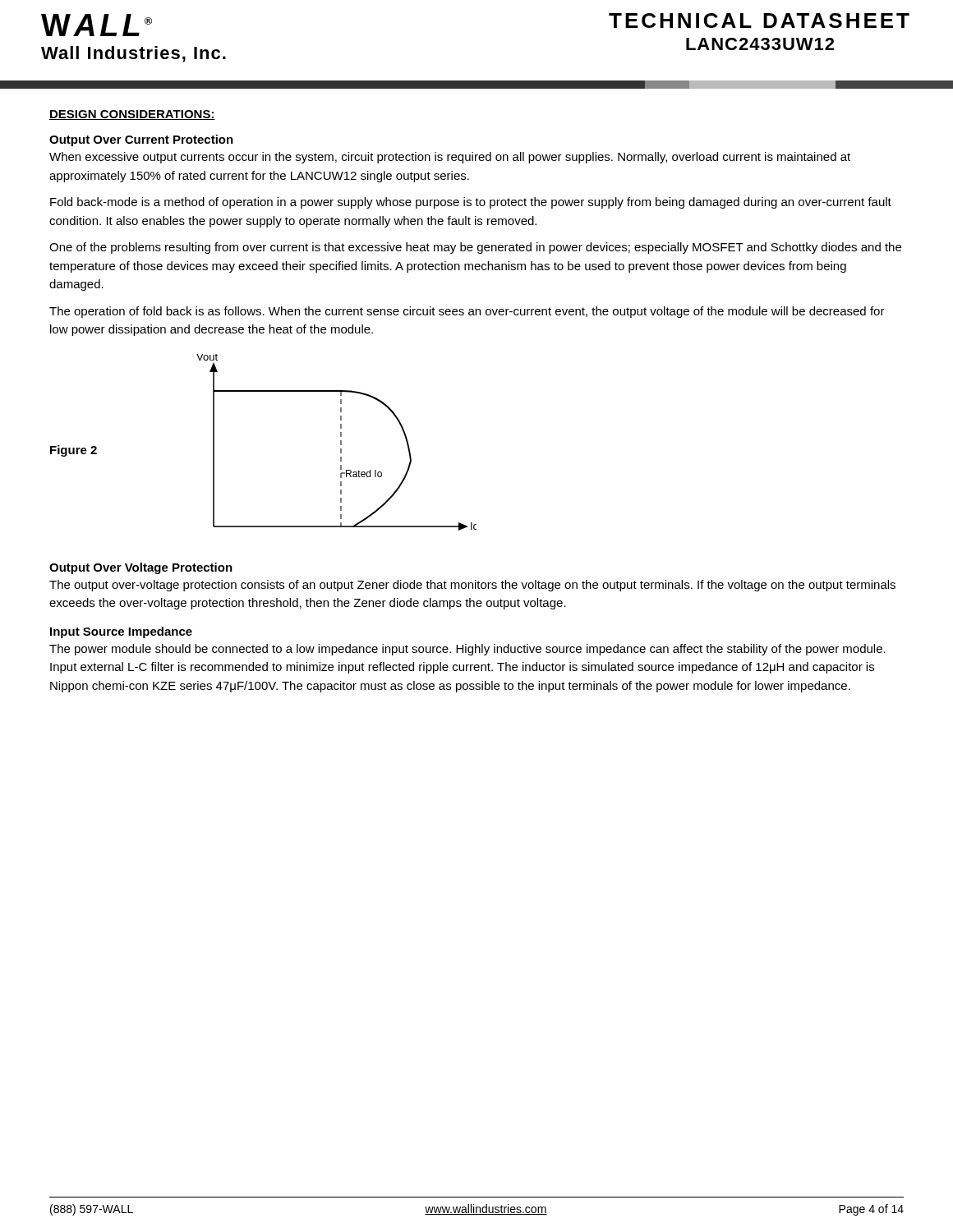Click on the text starting "Output Over Current Protection"
The height and width of the screenshot is (1232, 953).
point(141,140)
